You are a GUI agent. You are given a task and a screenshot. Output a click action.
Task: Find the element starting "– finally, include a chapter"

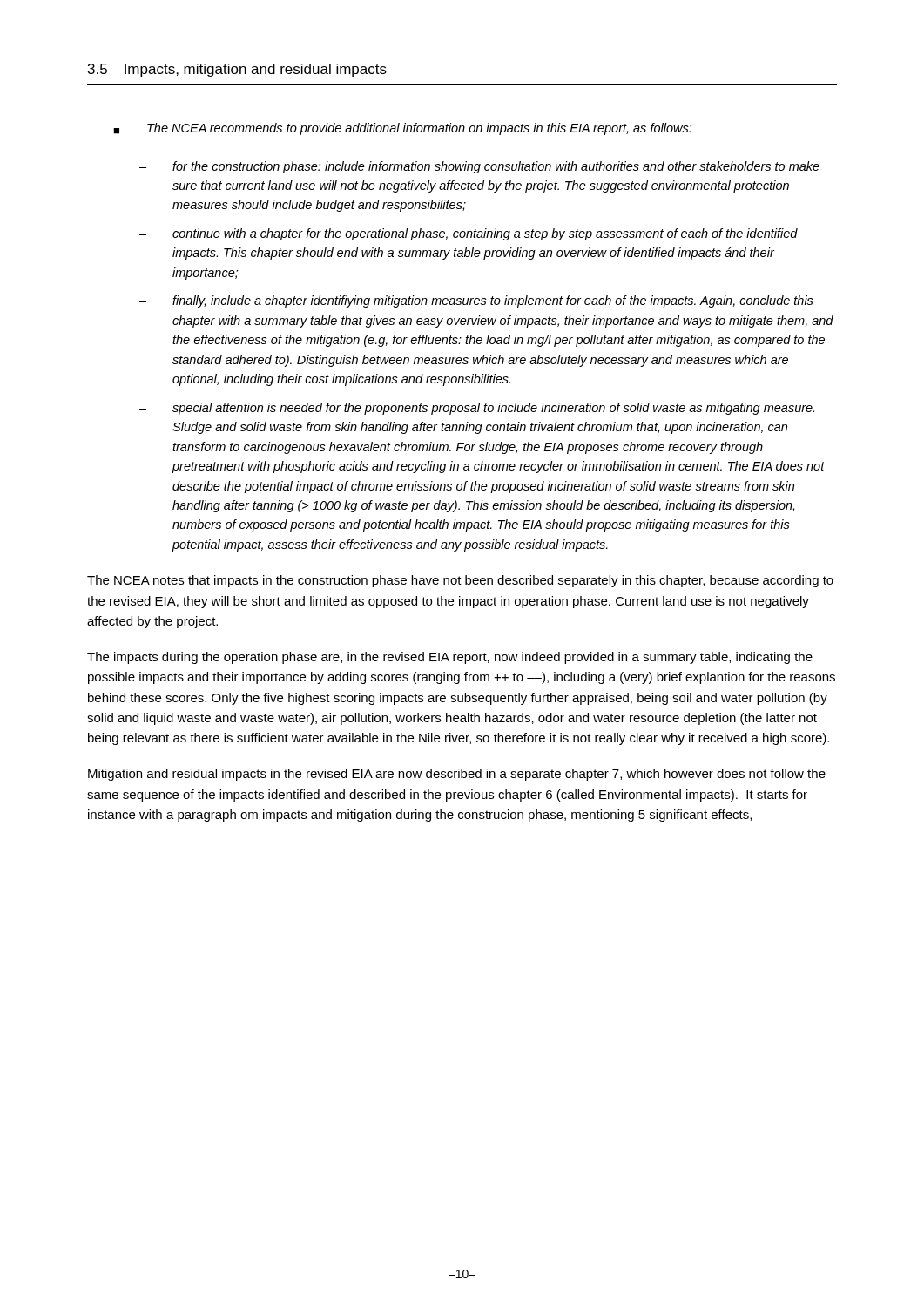(x=488, y=340)
